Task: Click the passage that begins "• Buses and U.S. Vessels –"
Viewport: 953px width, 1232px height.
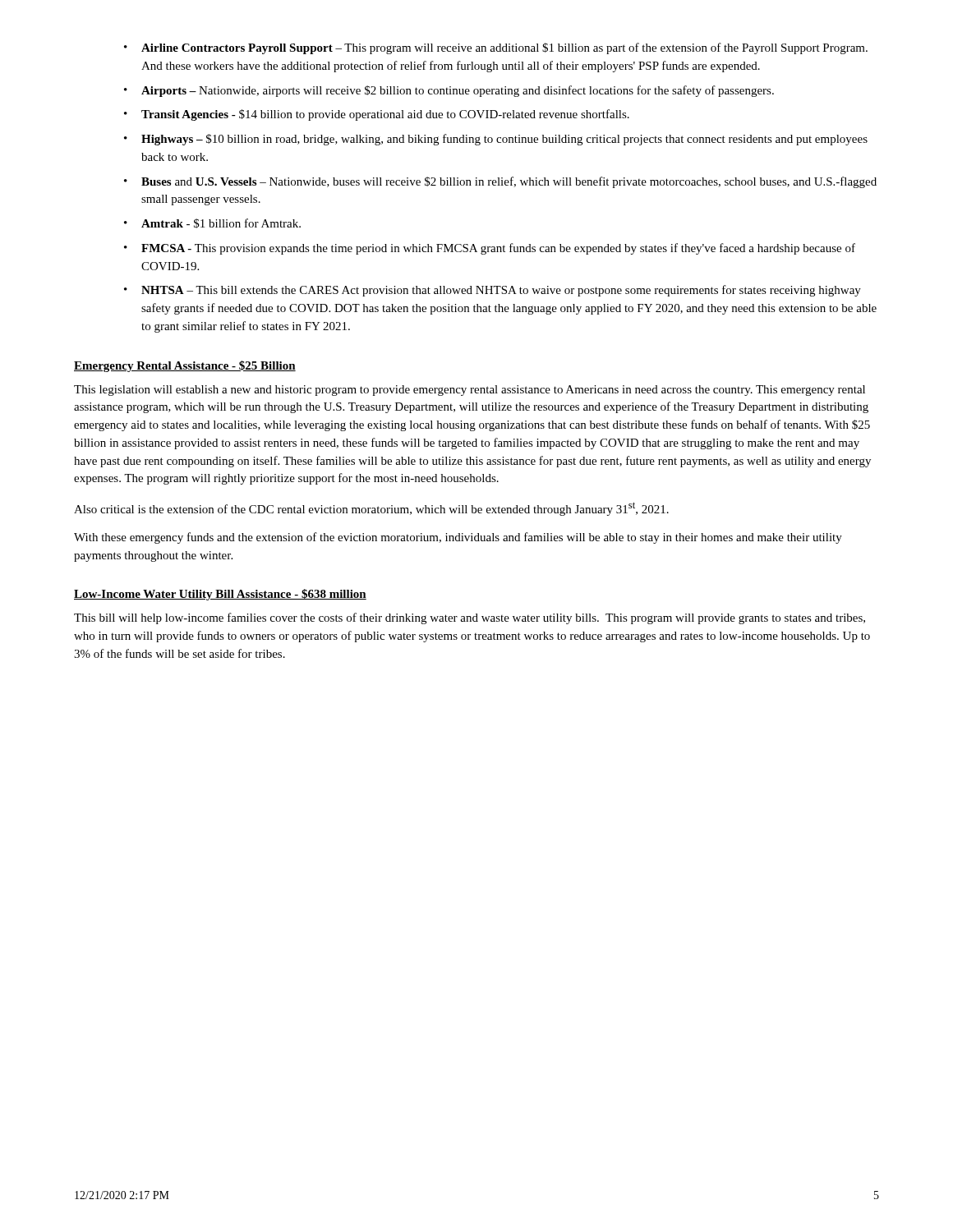Action: tap(501, 191)
